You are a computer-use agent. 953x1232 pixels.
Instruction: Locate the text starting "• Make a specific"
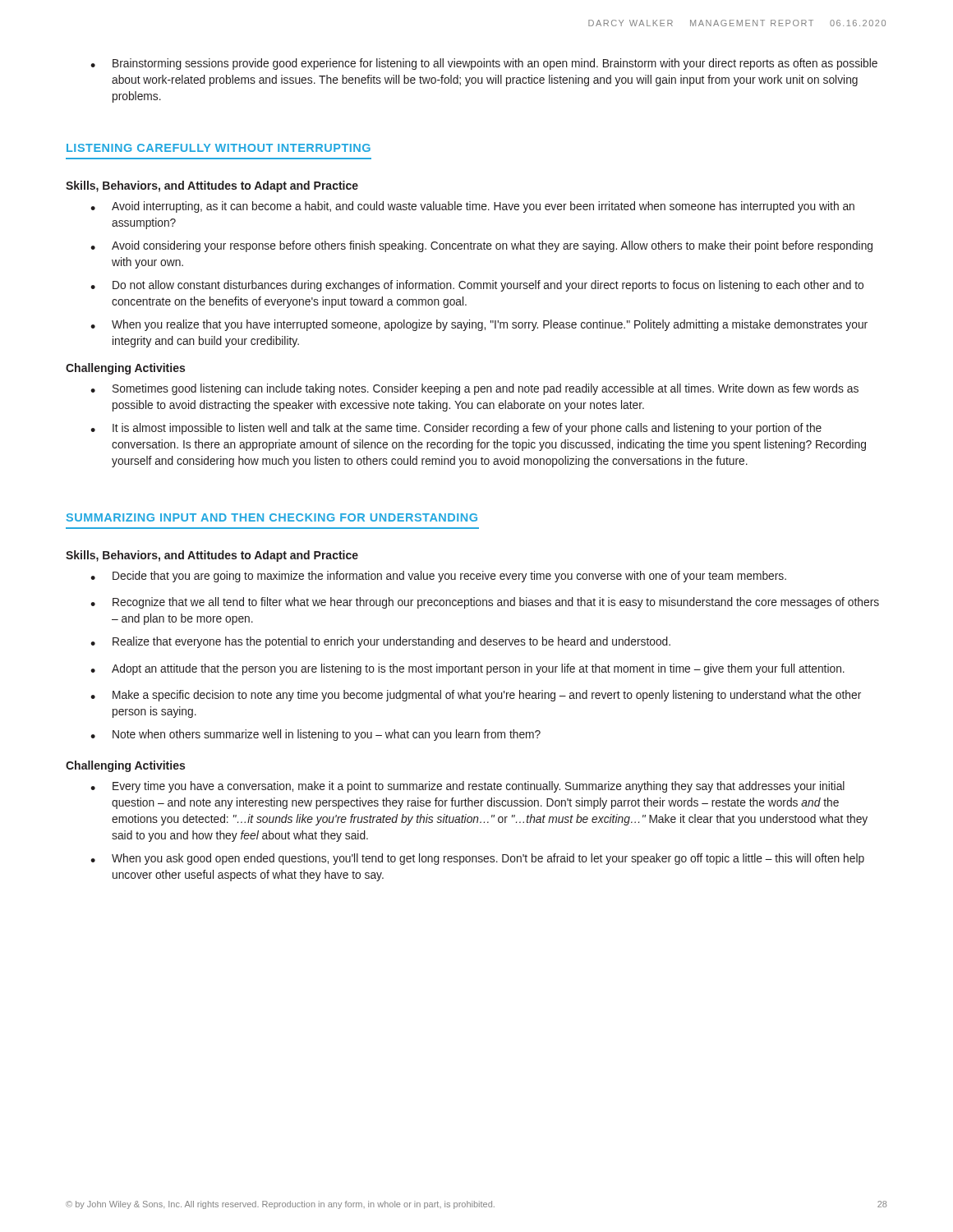(x=489, y=704)
